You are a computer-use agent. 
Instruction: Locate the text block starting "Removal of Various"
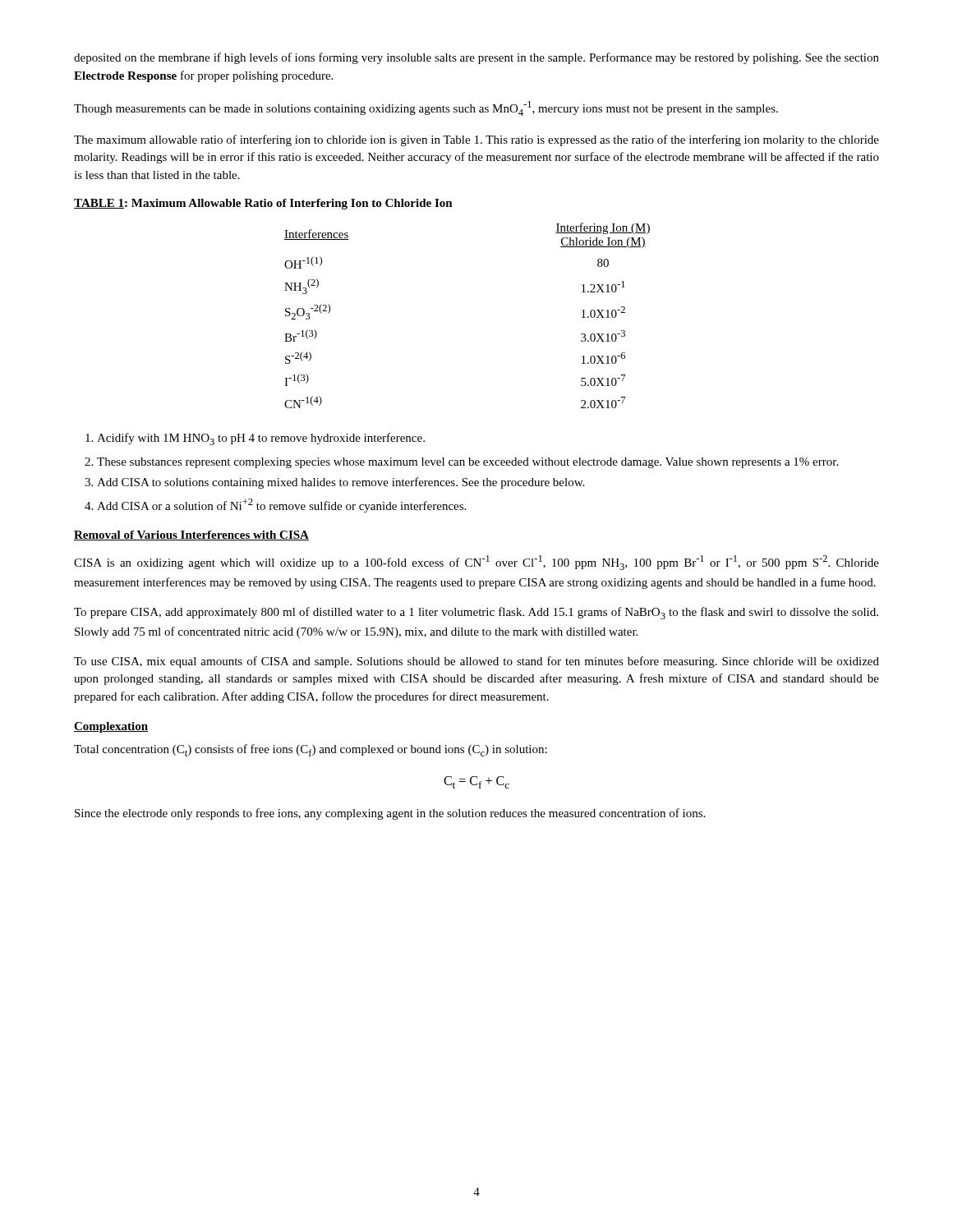[191, 536]
